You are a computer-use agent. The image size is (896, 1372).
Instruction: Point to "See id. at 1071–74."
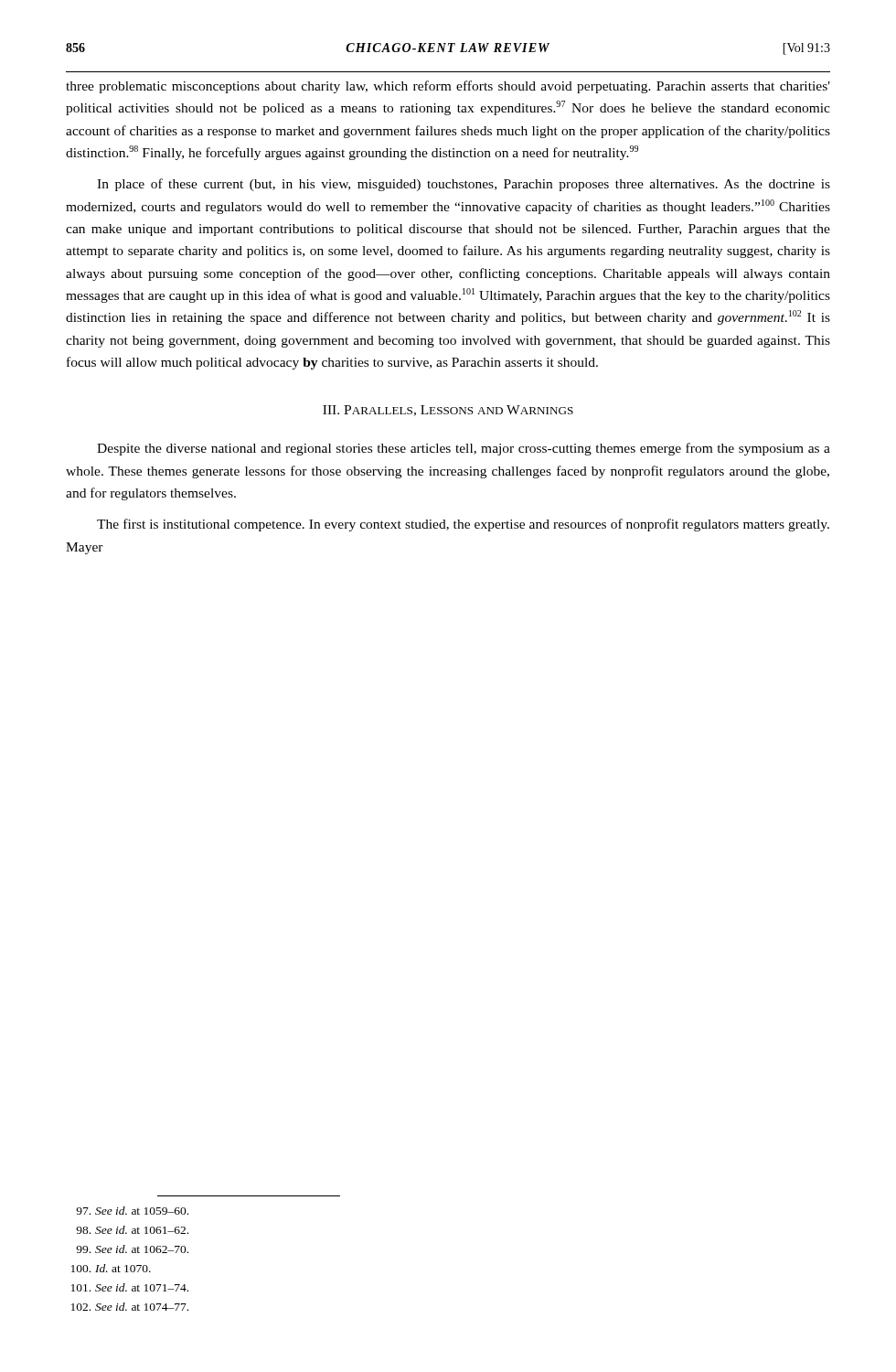[x=128, y=1288]
